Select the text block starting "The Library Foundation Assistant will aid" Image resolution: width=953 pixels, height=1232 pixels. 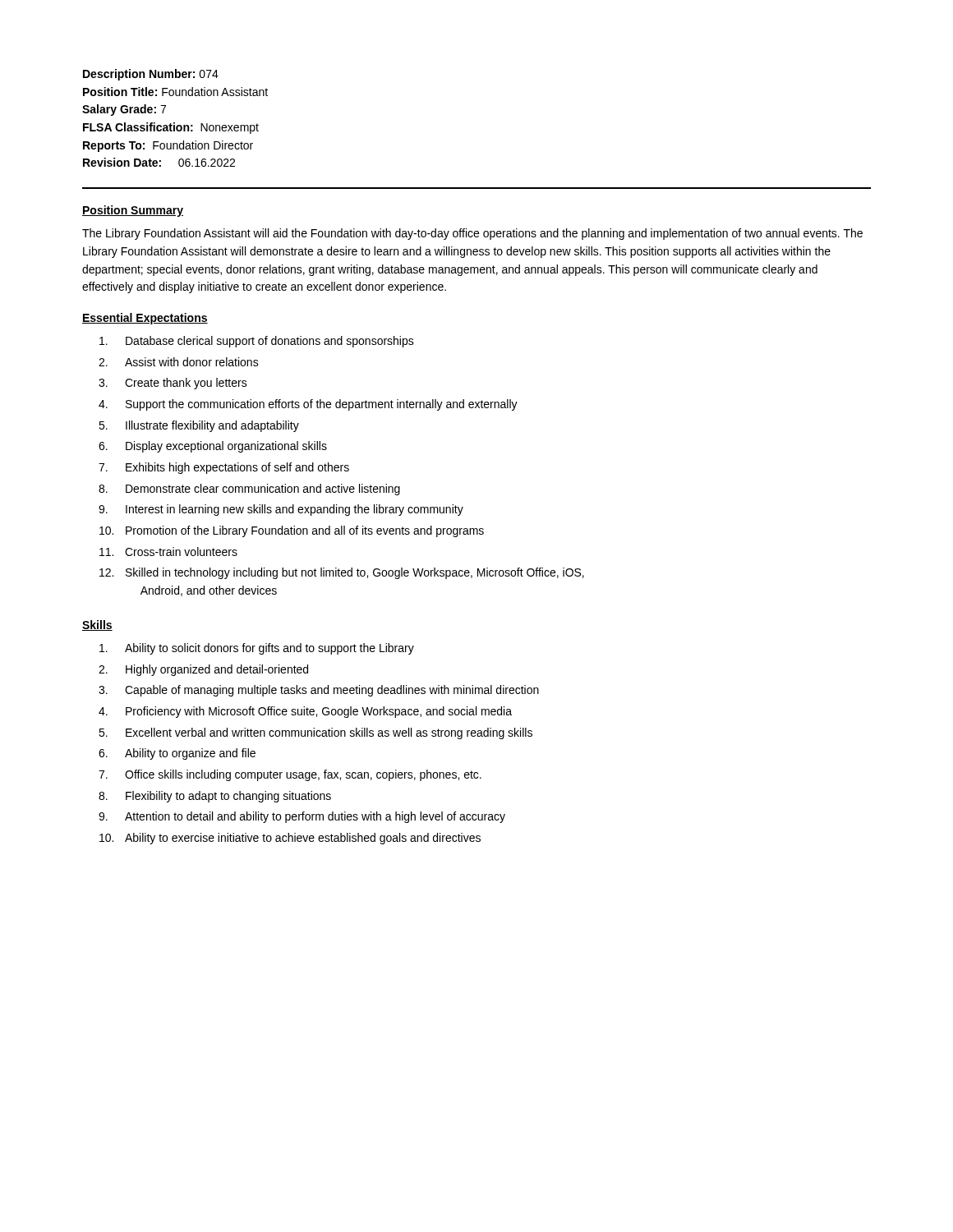tap(473, 260)
